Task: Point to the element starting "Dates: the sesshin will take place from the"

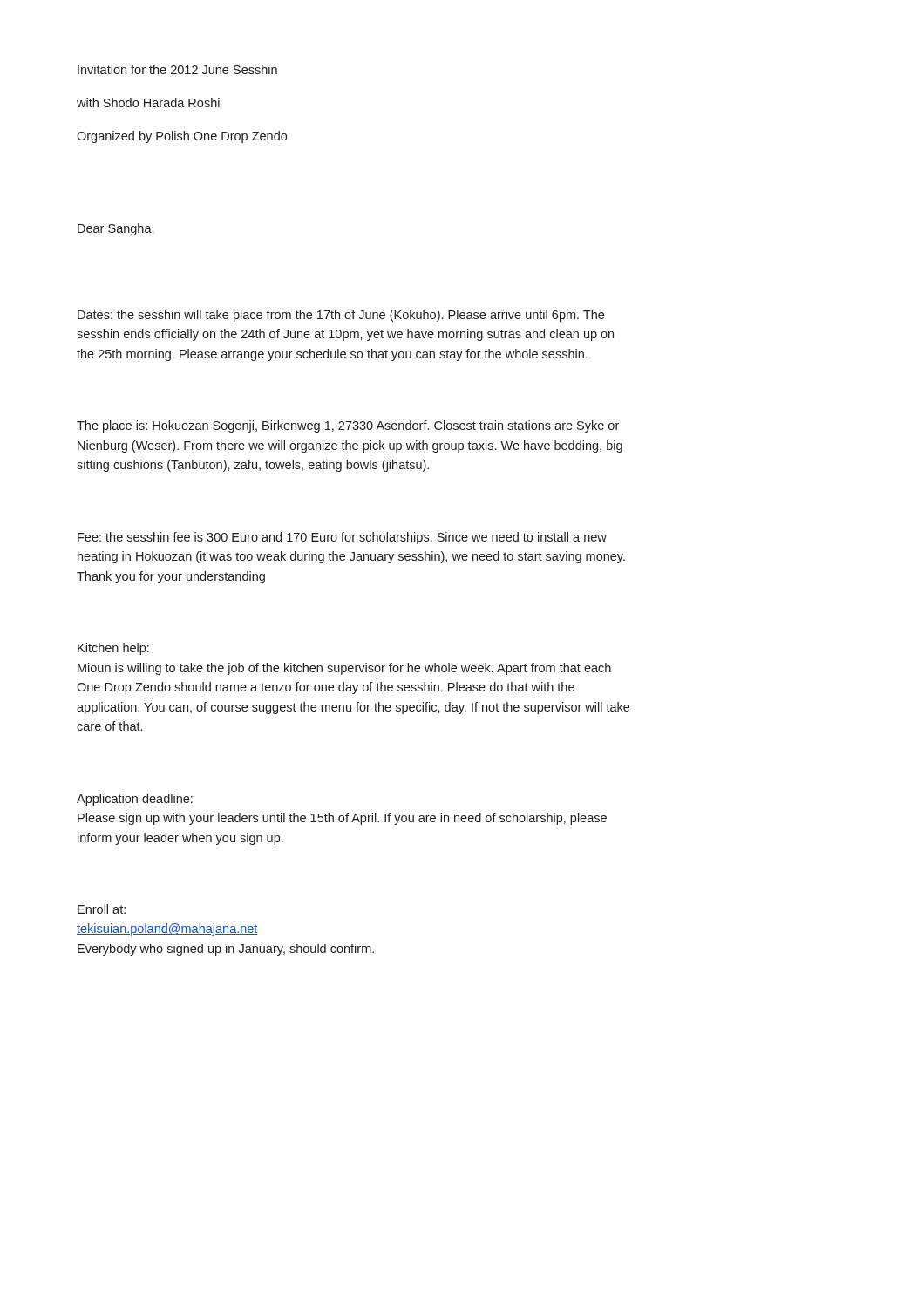Action: [x=346, y=334]
